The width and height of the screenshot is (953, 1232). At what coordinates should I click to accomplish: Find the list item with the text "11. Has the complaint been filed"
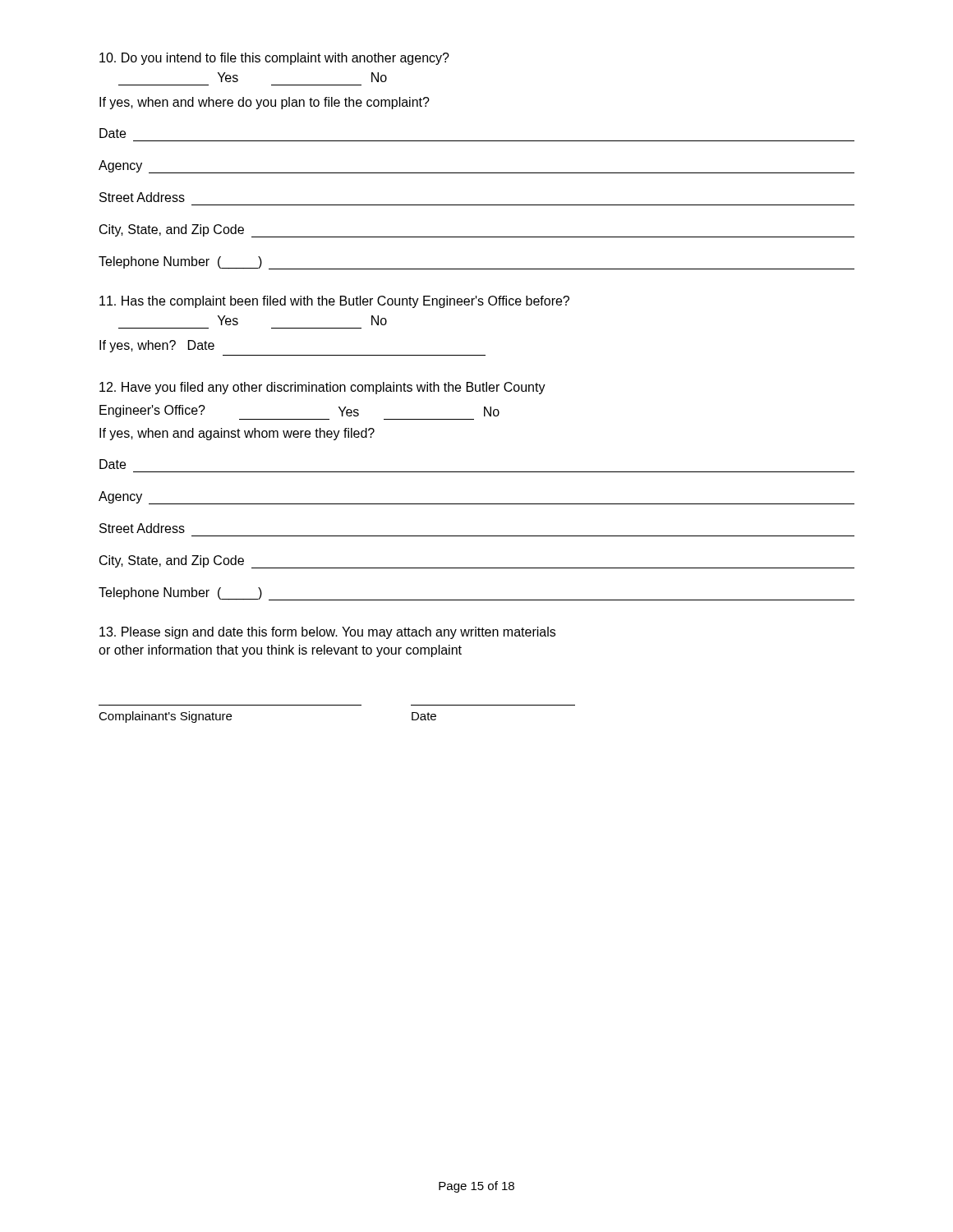[x=334, y=302]
